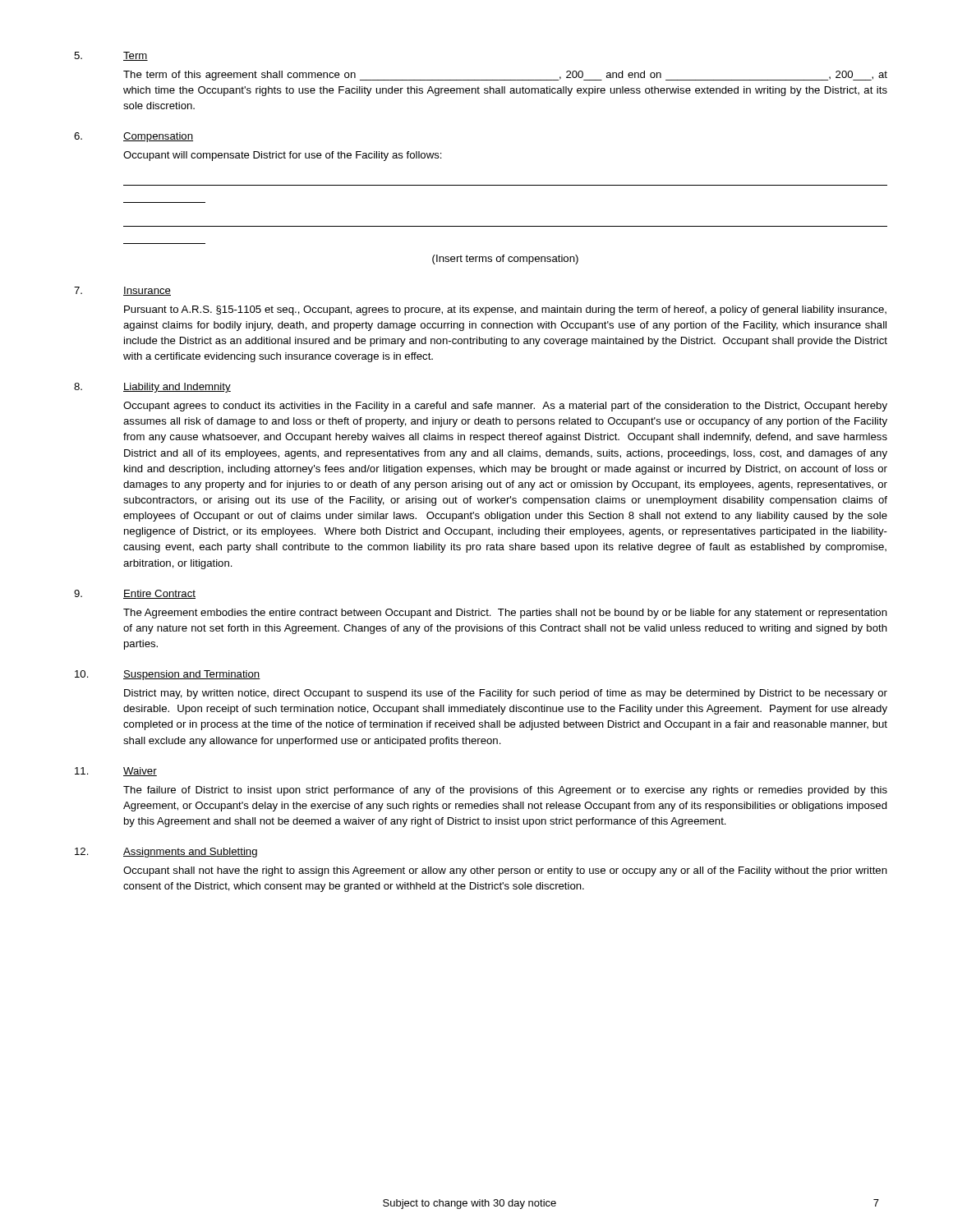Image resolution: width=953 pixels, height=1232 pixels.
Task: Locate the element starting "7. Insurance Pursuant"
Action: tap(481, 327)
